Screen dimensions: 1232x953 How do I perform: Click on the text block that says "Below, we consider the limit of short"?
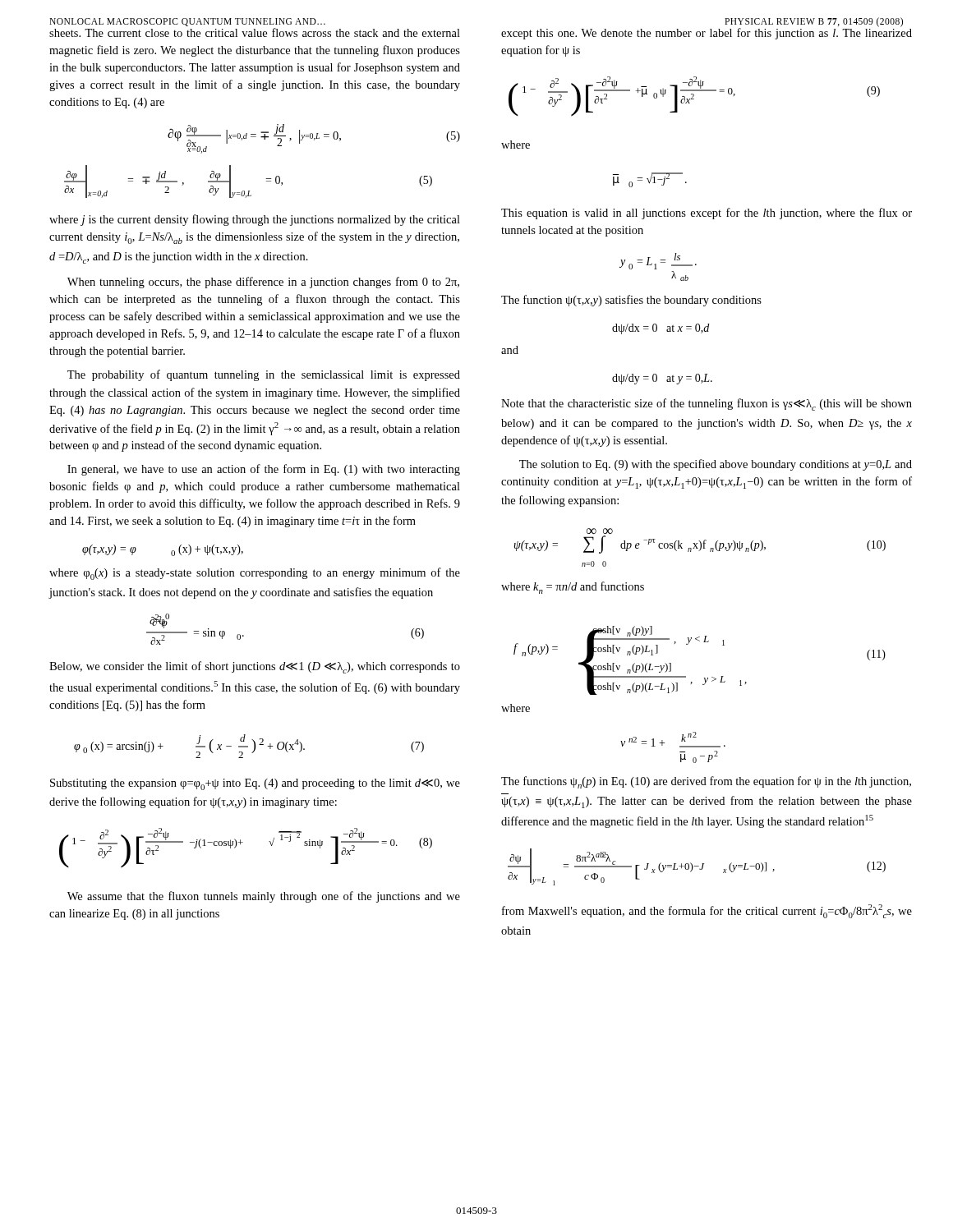[255, 686]
